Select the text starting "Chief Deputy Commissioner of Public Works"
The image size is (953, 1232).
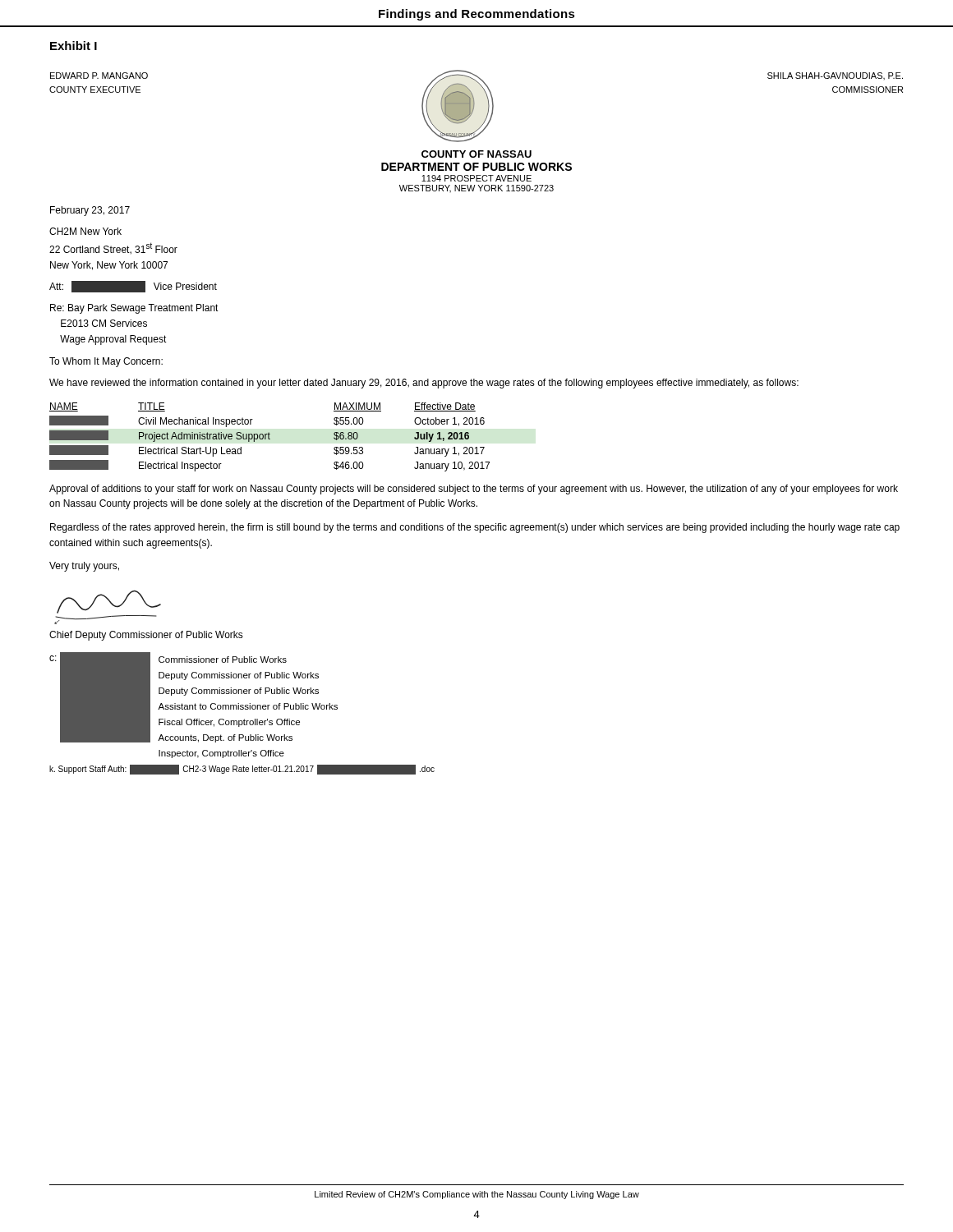[x=146, y=635]
